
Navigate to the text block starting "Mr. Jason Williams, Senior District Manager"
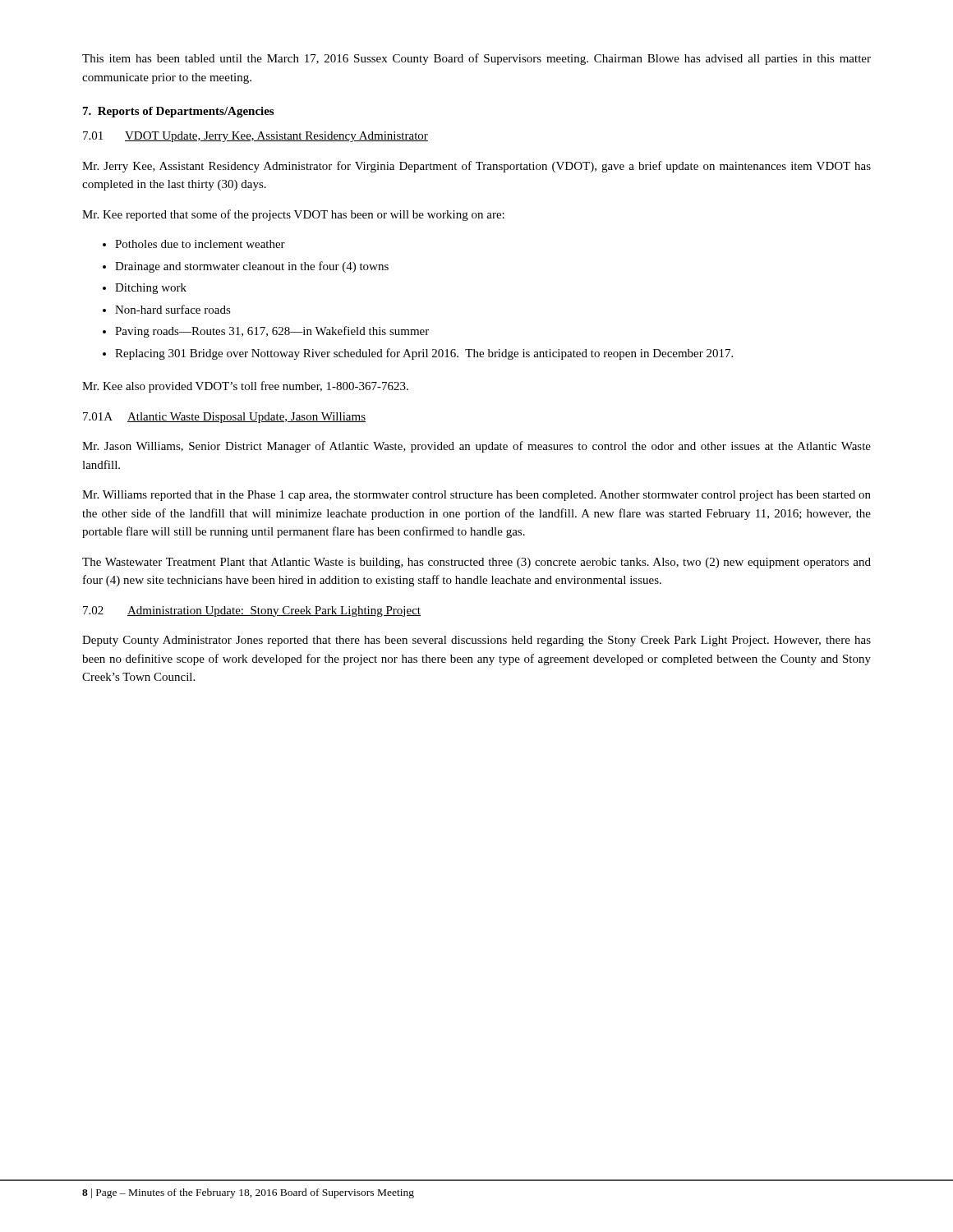tap(476, 455)
